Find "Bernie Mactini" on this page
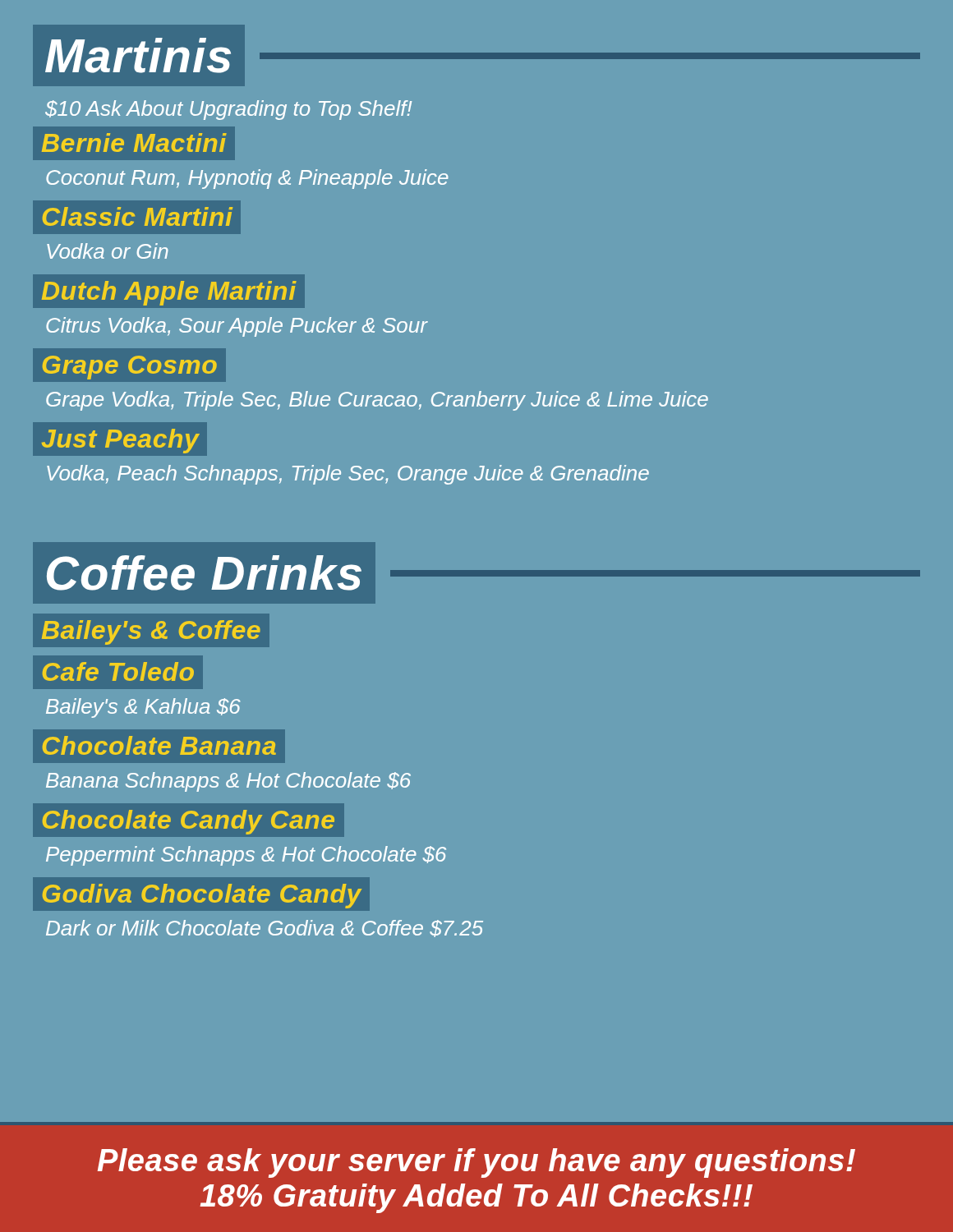The width and height of the screenshot is (953, 1232). [x=134, y=143]
